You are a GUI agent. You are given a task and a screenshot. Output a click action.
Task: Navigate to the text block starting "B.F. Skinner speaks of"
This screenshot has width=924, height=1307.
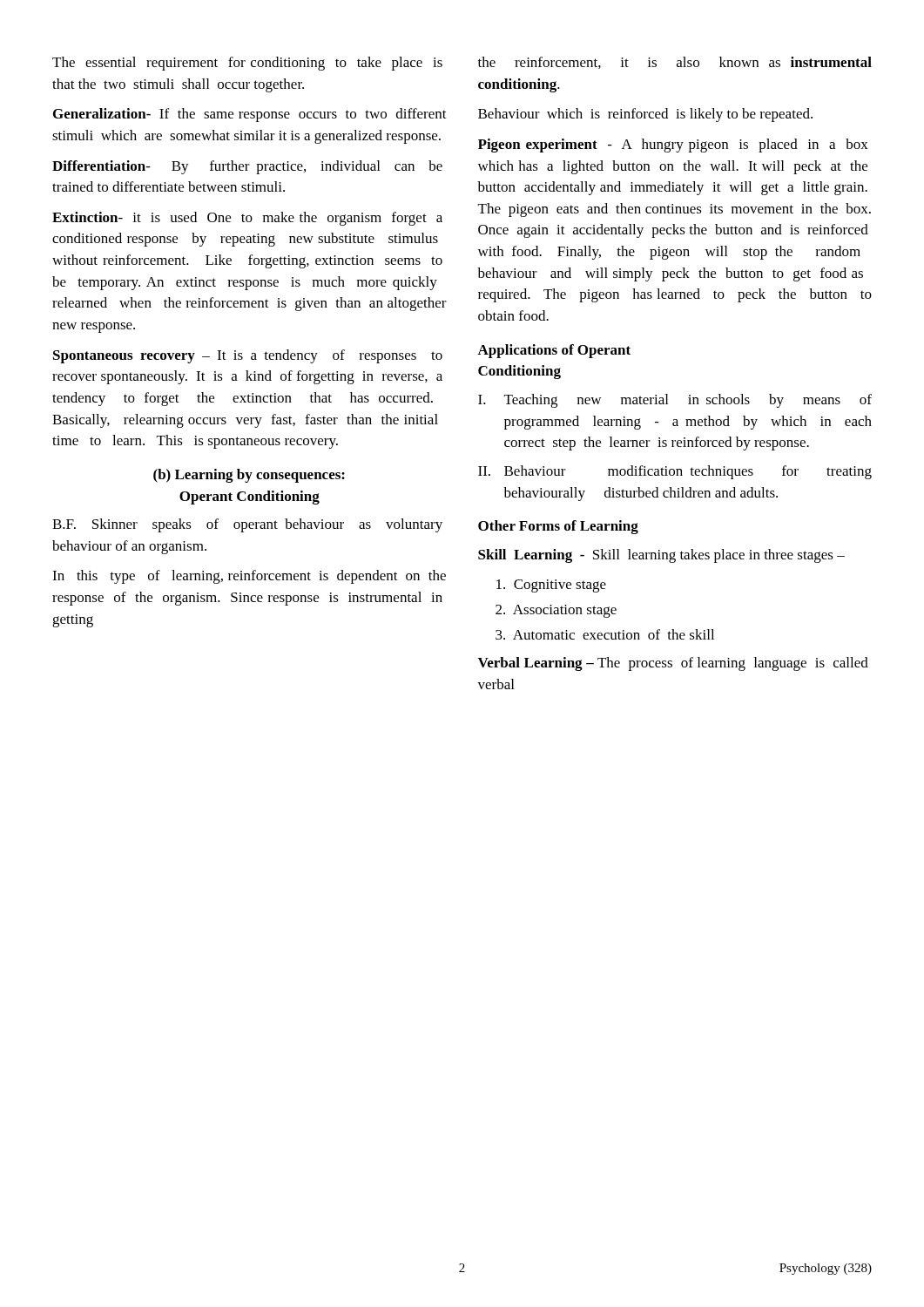pyautogui.click(x=249, y=536)
